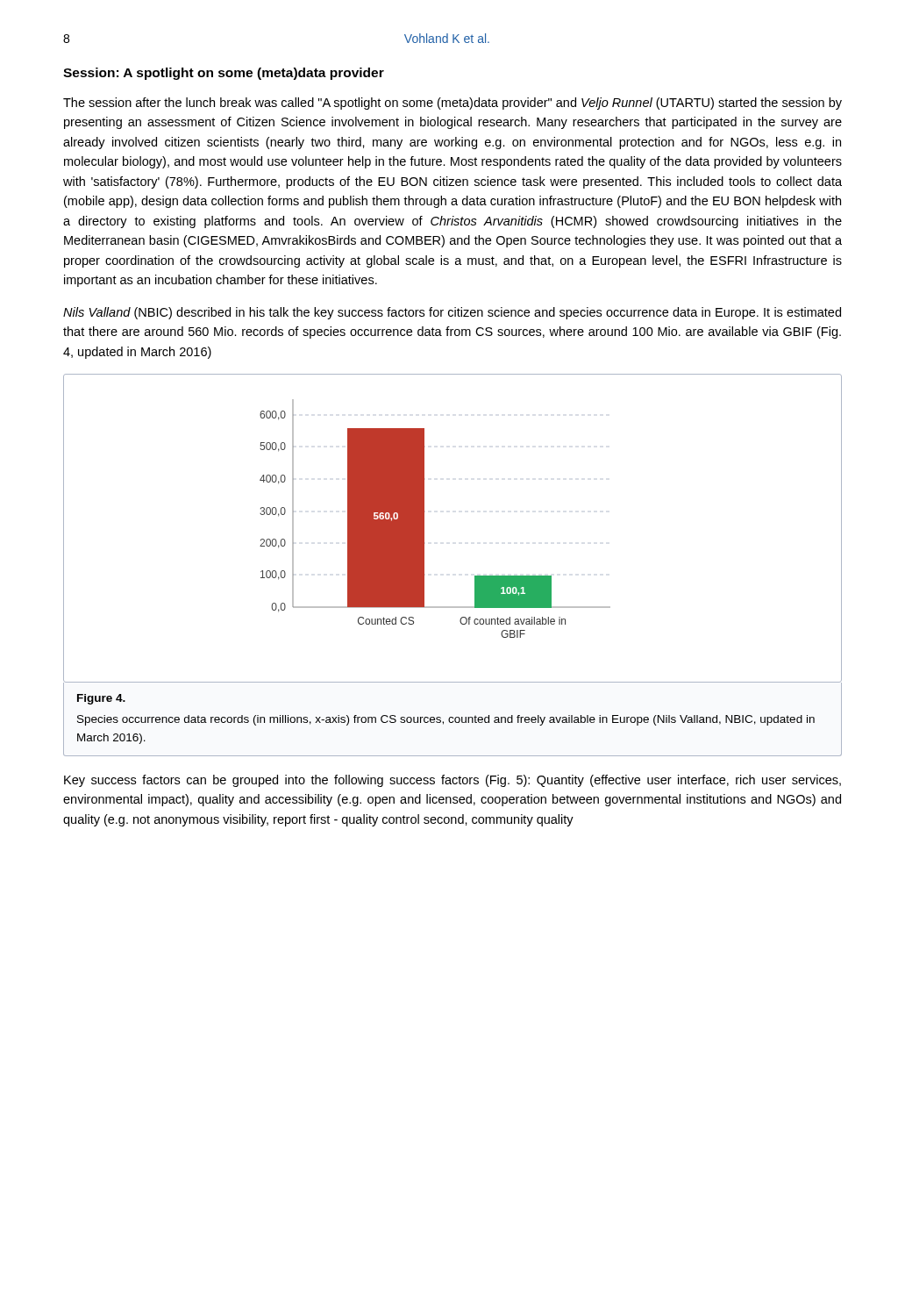Image resolution: width=905 pixels, height=1316 pixels.
Task: Locate the element starting "Session: A spotlight on some (meta)data provider"
Action: pos(224,72)
